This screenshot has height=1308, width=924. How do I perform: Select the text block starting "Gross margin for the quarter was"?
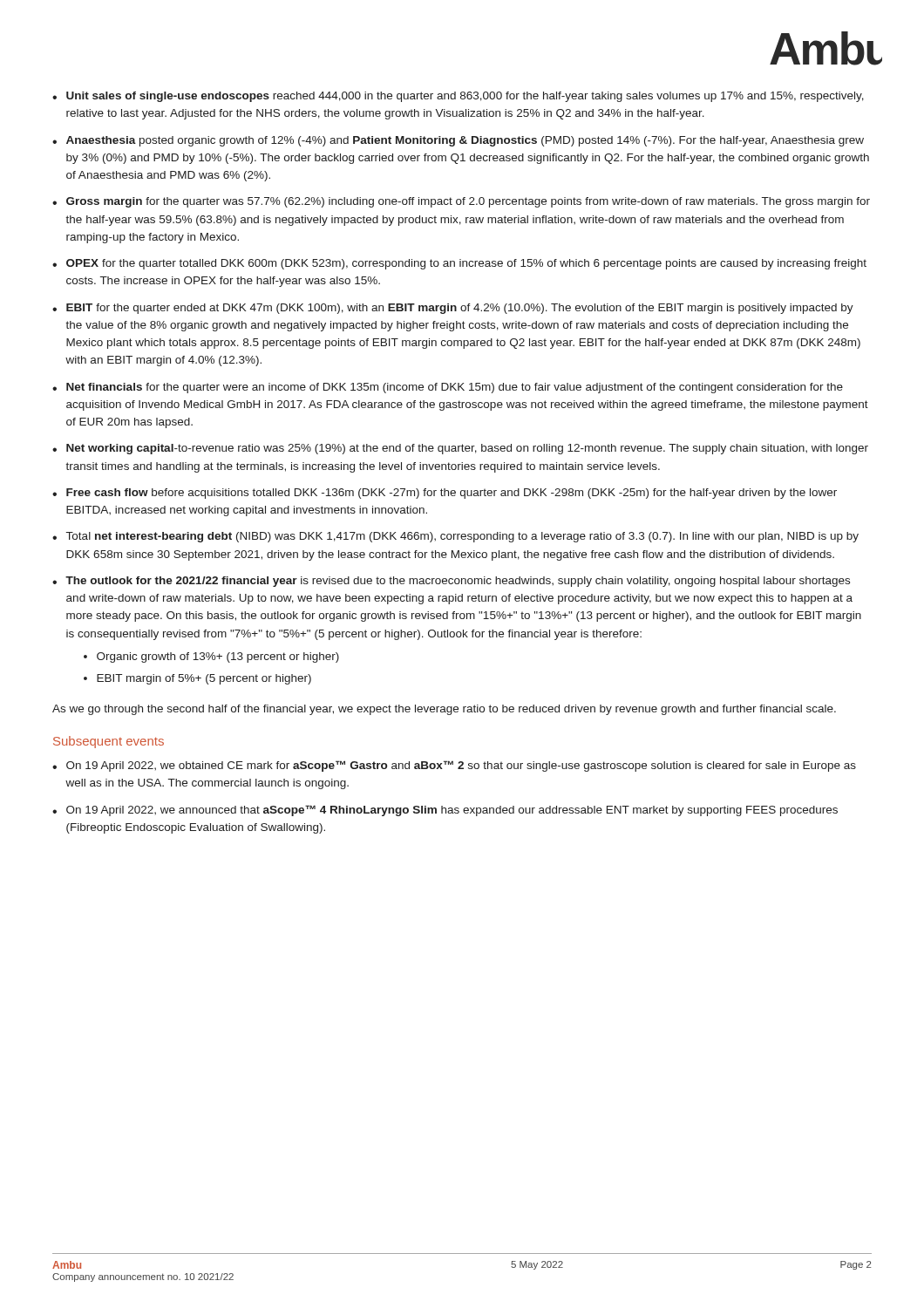click(469, 219)
